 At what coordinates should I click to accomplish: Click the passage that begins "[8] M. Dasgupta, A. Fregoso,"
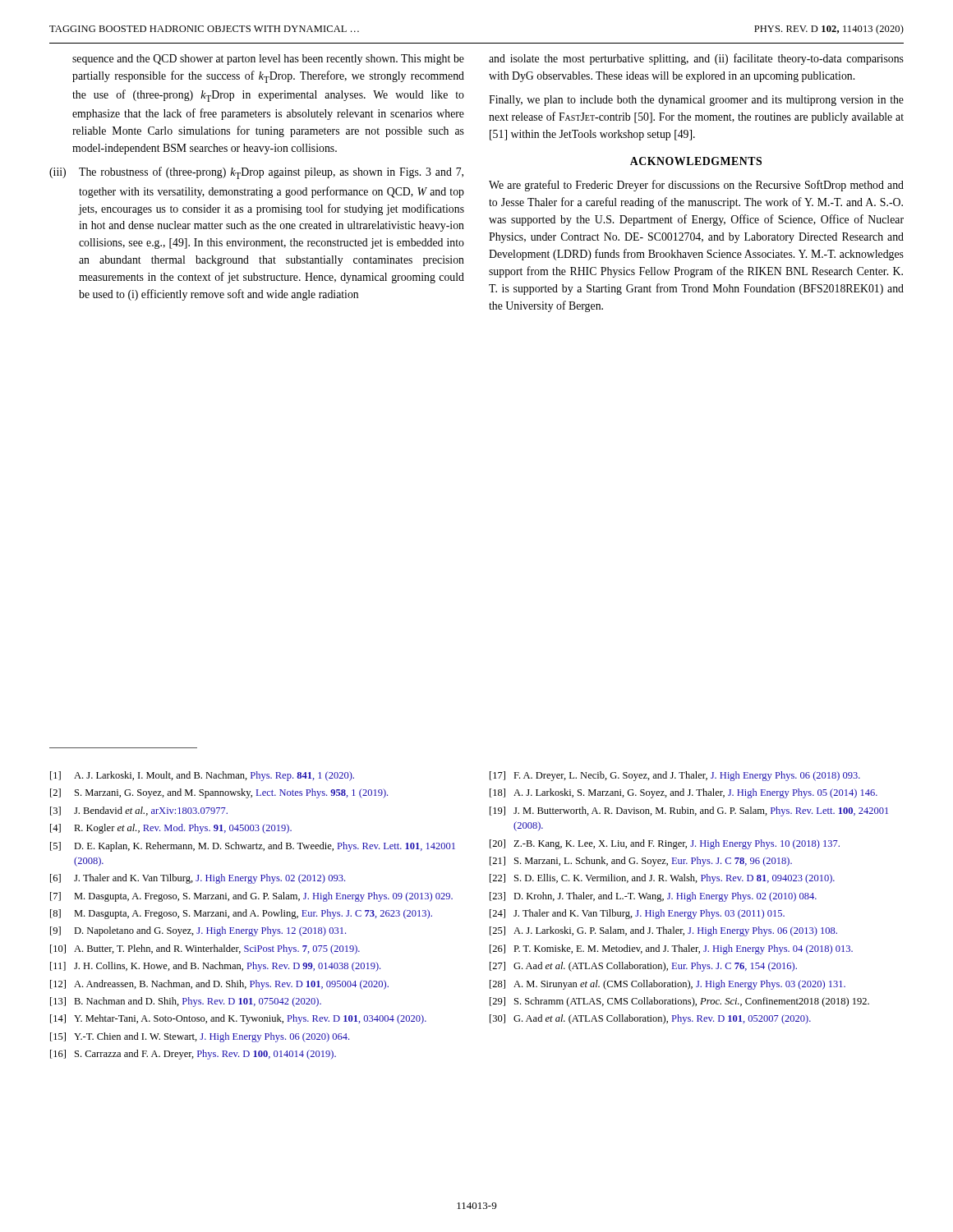tap(257, 913)
